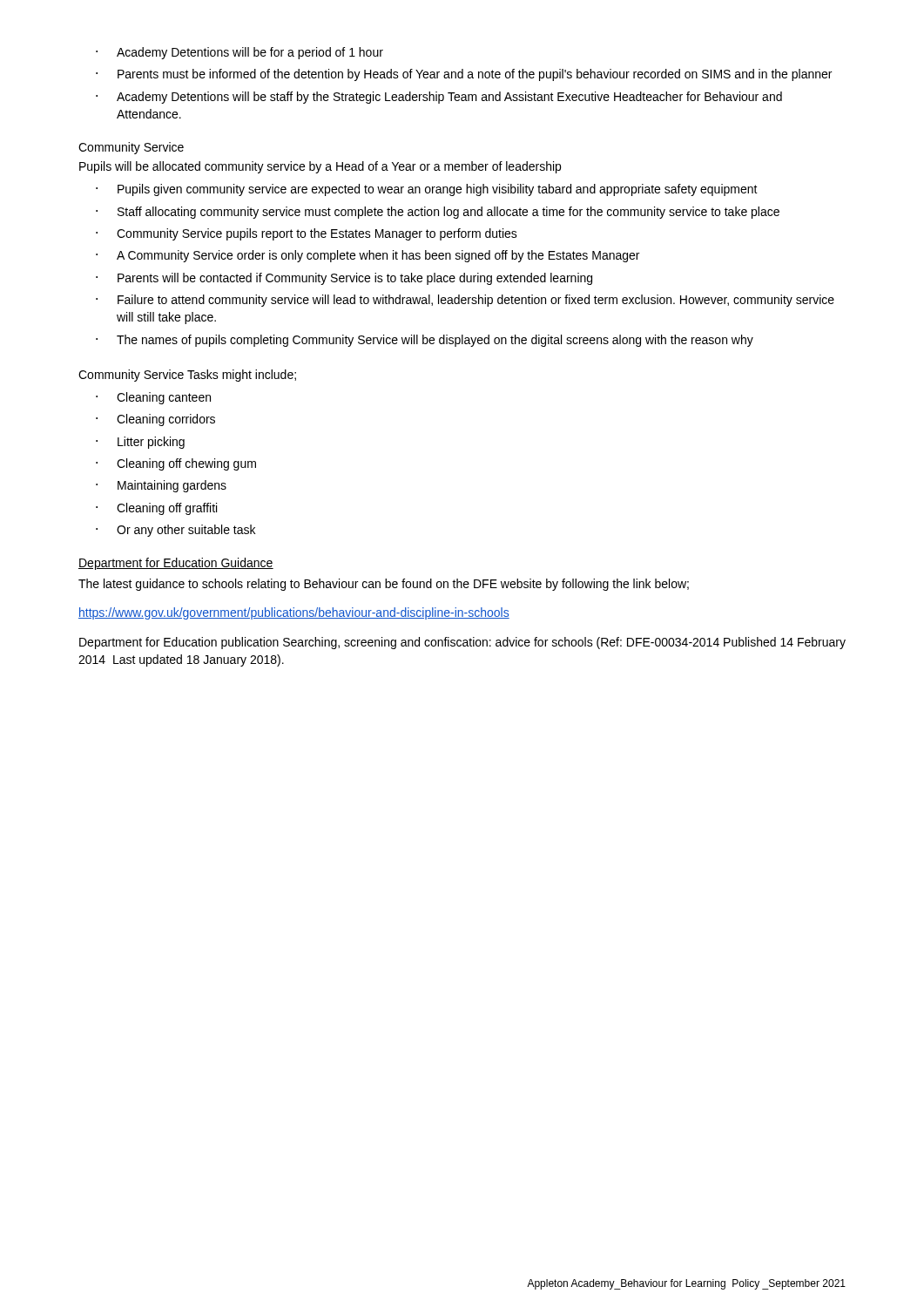Find the section header with the text "Community Service"
Image resolution: width=924 pixels, height=1307 pixels.
(x=131, y=147)
